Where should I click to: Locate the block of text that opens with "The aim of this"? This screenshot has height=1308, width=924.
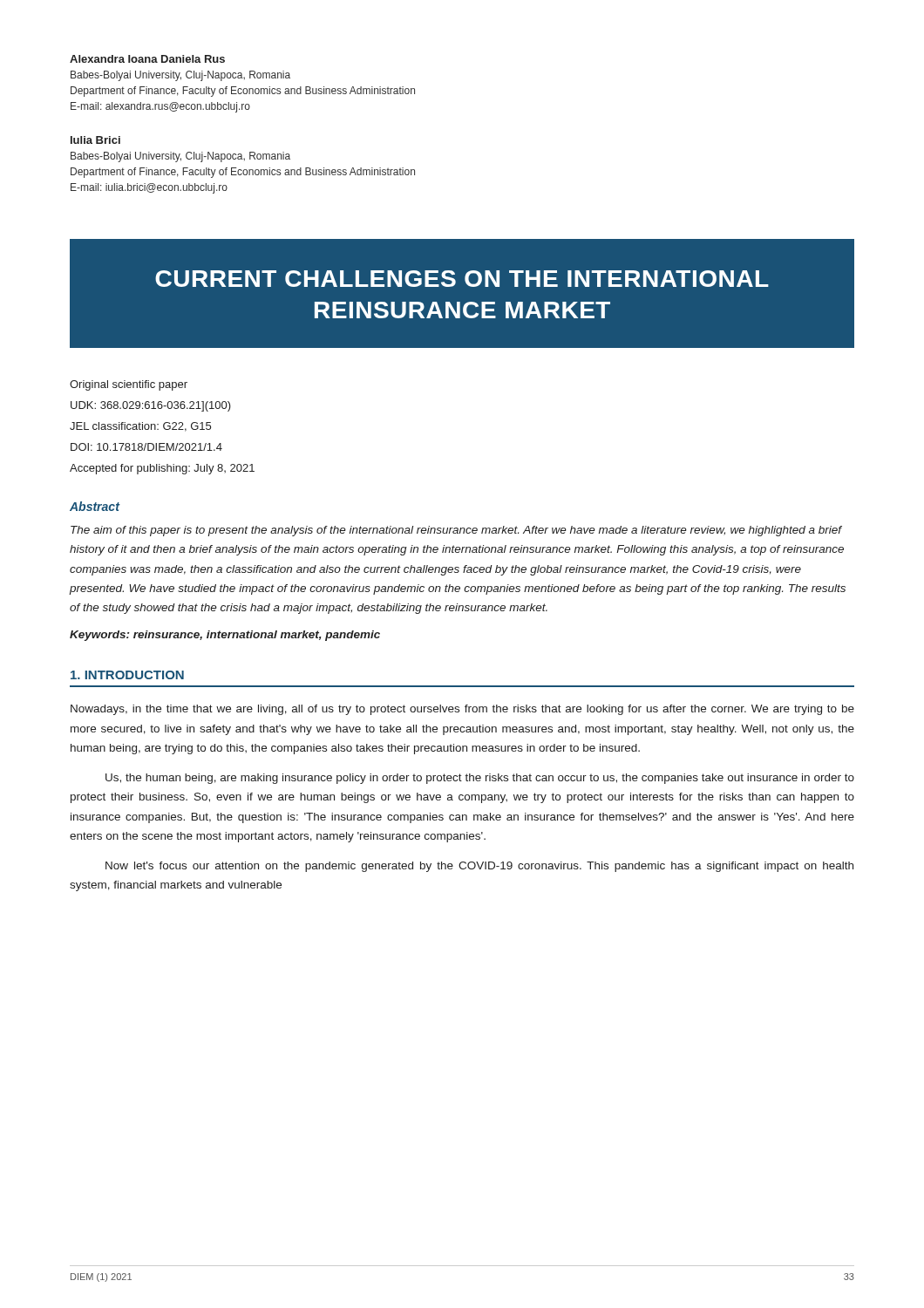(458, 569)
